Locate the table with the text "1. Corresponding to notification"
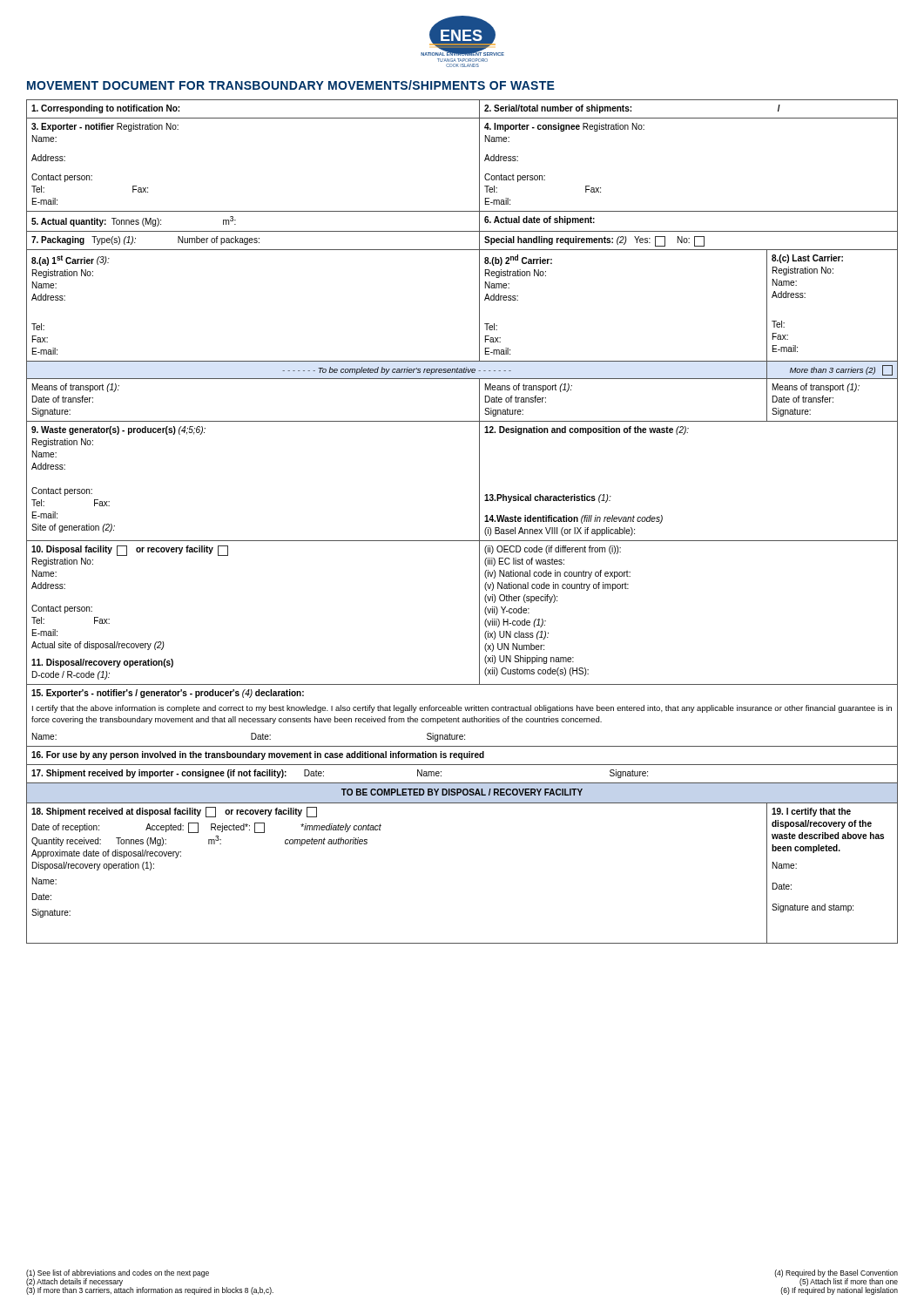This screenshot has height=1307, width=924. (462, 521)
